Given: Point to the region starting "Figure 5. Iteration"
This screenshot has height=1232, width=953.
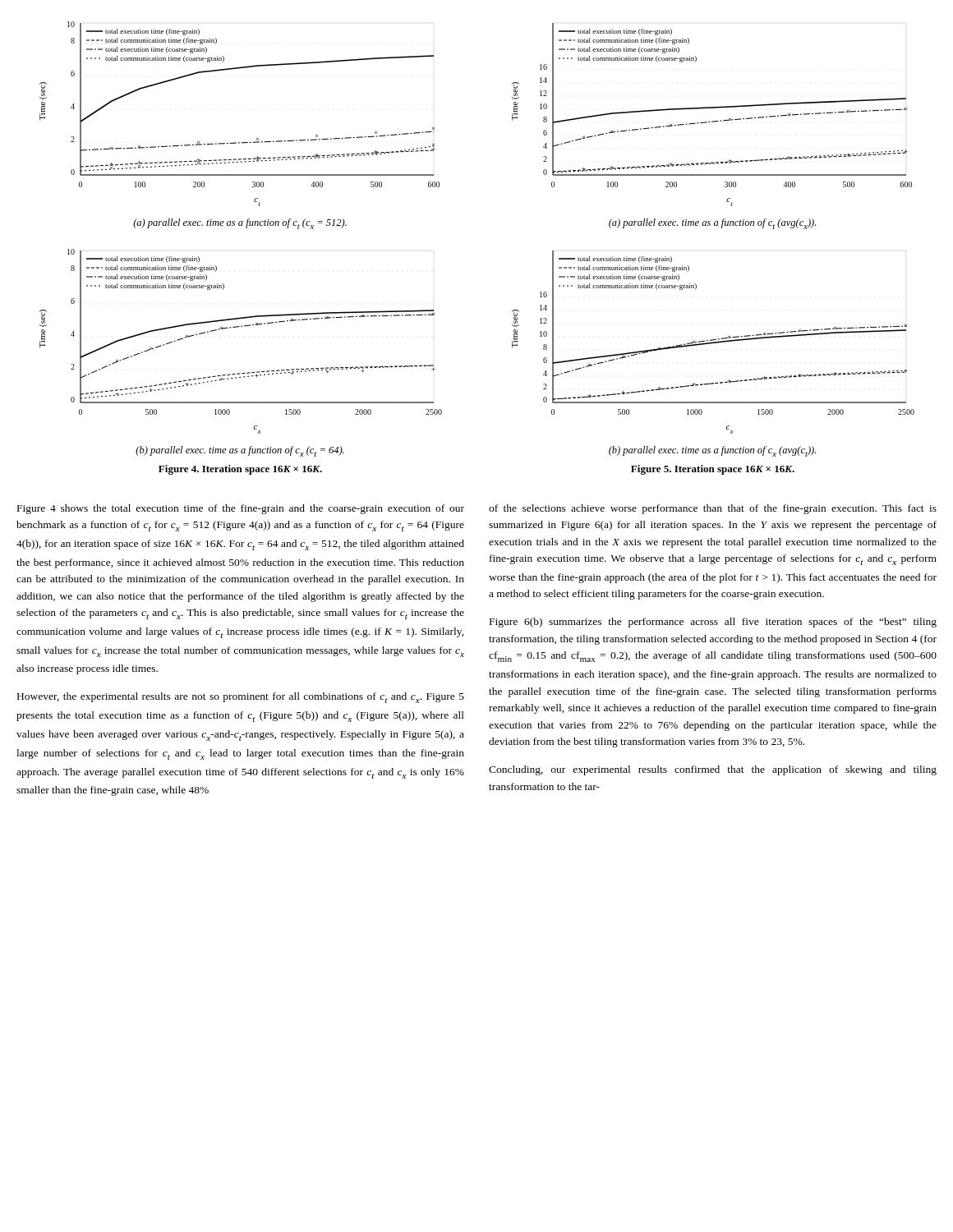Looking at the screenshot, I should pos(713,469).
